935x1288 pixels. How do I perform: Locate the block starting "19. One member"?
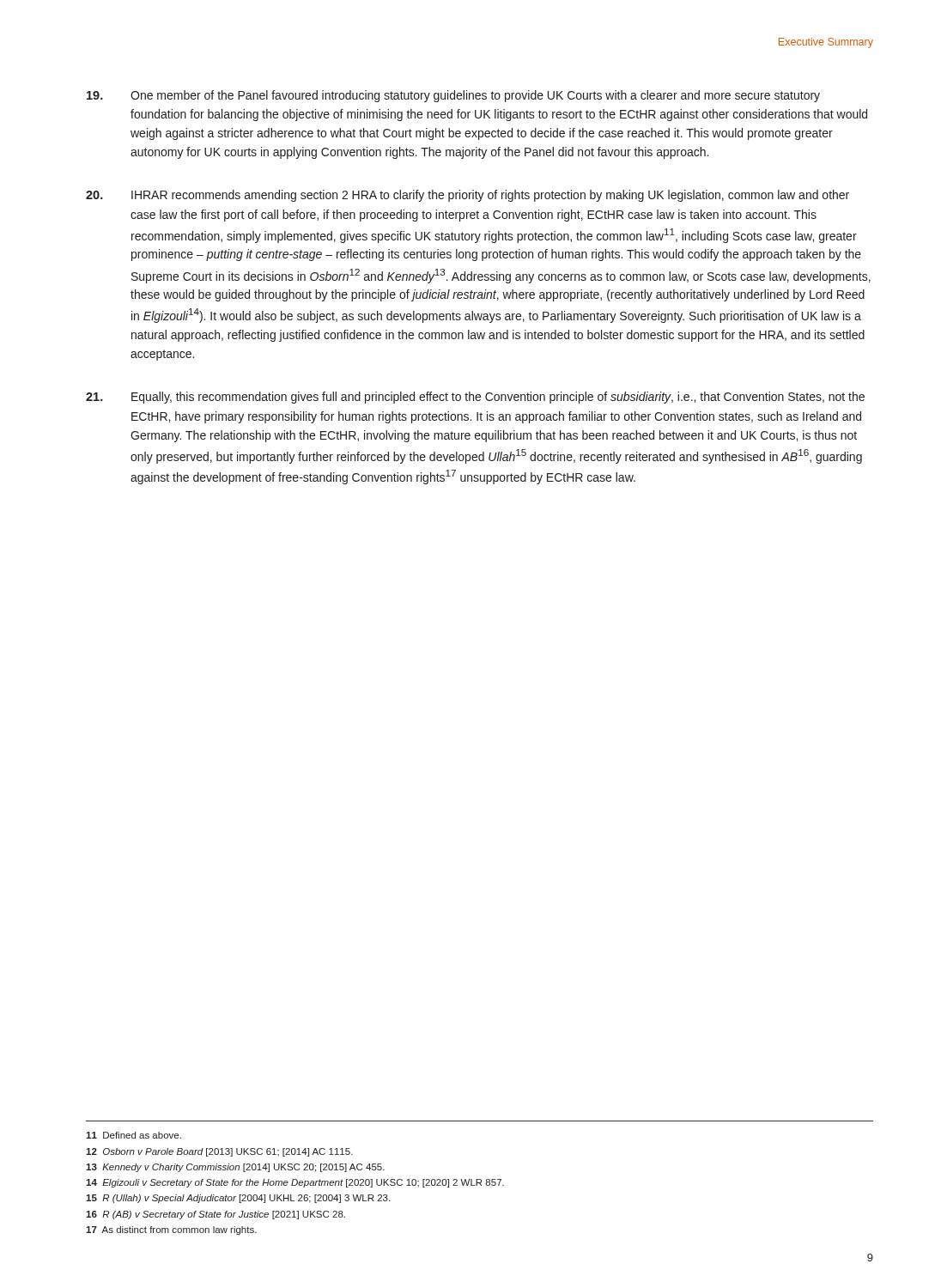[x=480, y=124]
